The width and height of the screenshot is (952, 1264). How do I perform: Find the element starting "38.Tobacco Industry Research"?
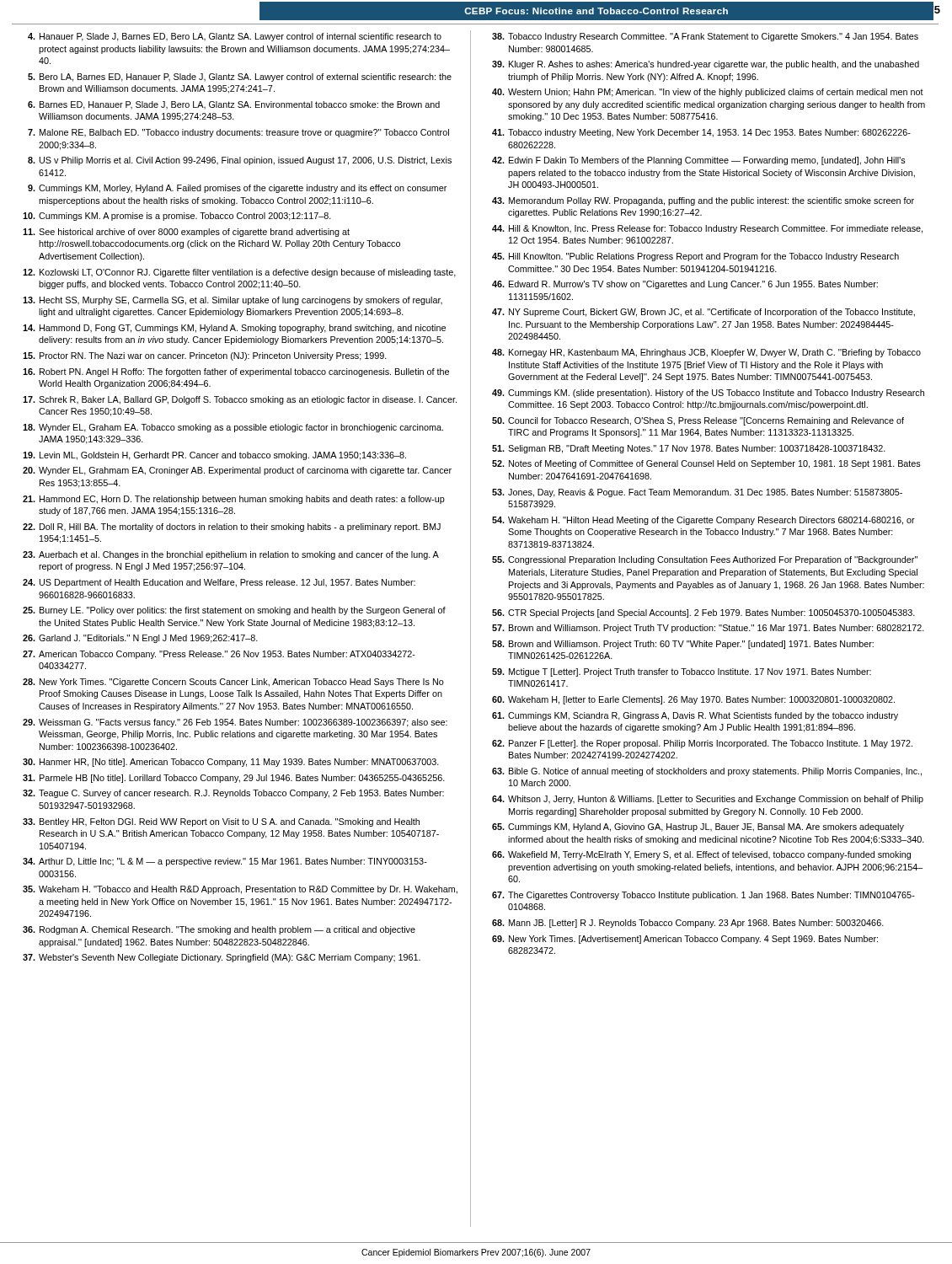click(x=706, y=43)
